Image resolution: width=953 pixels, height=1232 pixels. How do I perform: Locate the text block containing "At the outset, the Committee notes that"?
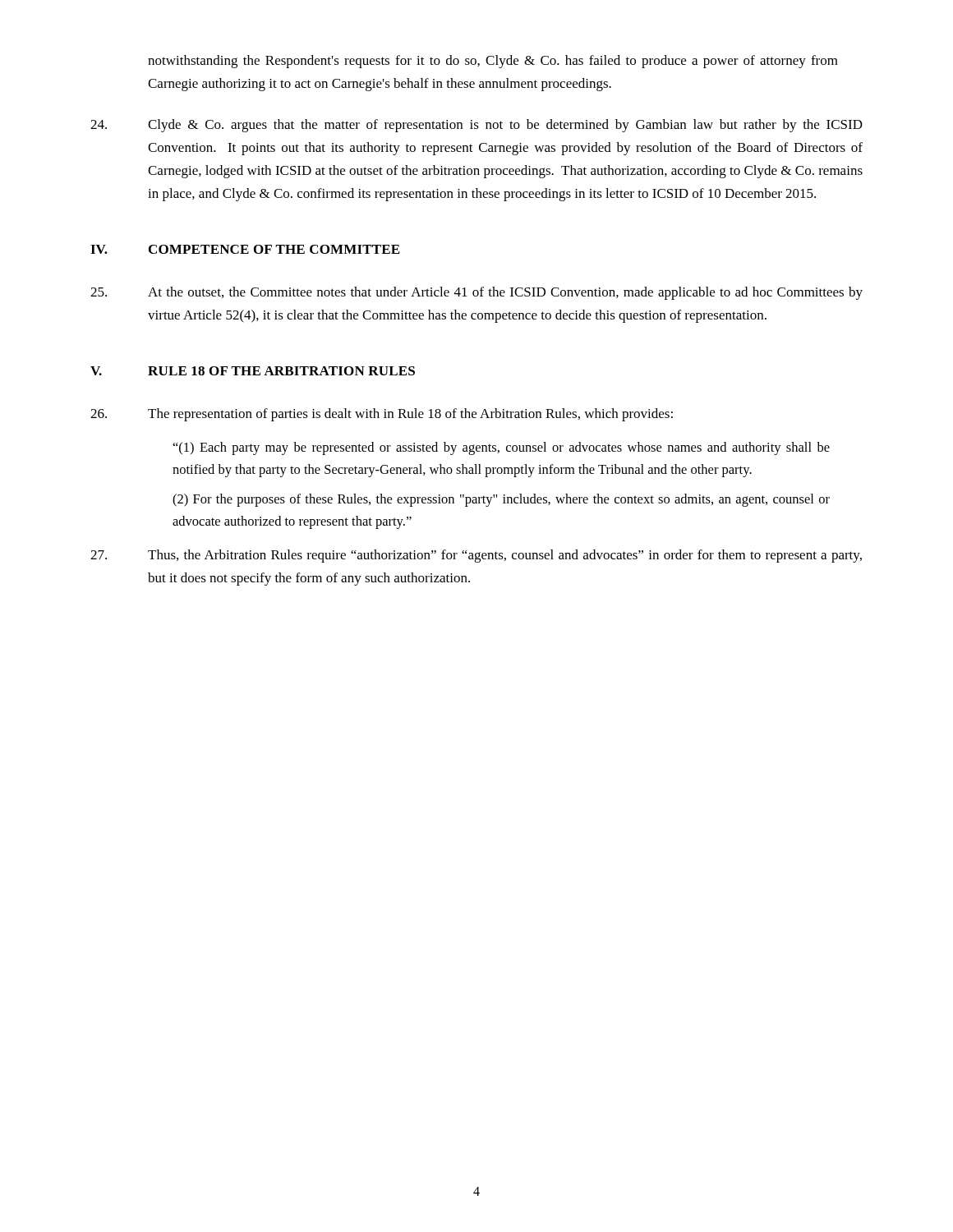tap(476, 304)
